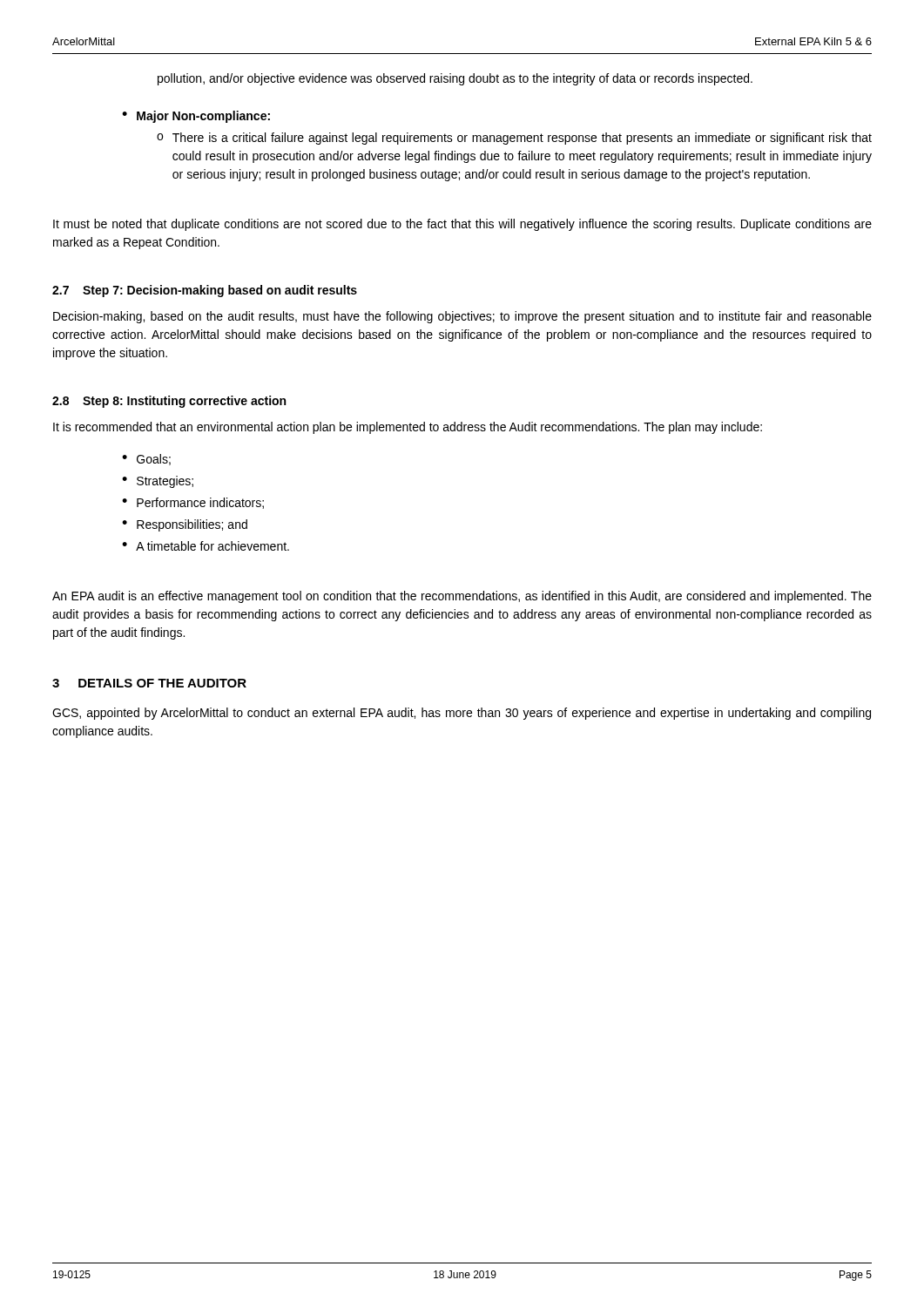
Task: Click on the element starting "An EPA audit is"
Action: click(x=462, y=614)
